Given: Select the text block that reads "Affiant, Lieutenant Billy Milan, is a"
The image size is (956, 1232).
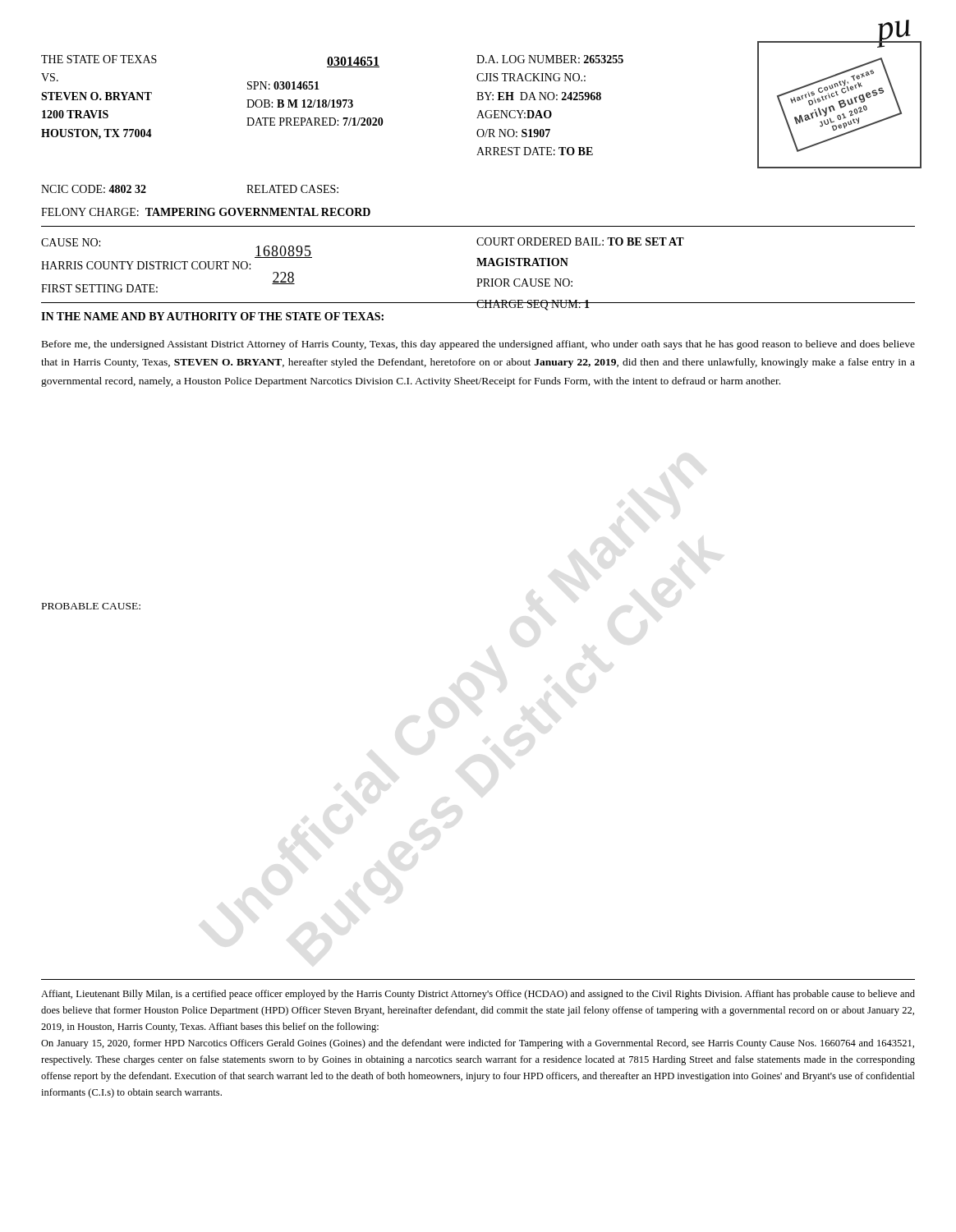Looking at the screenshot, I should click(478, 1043).
